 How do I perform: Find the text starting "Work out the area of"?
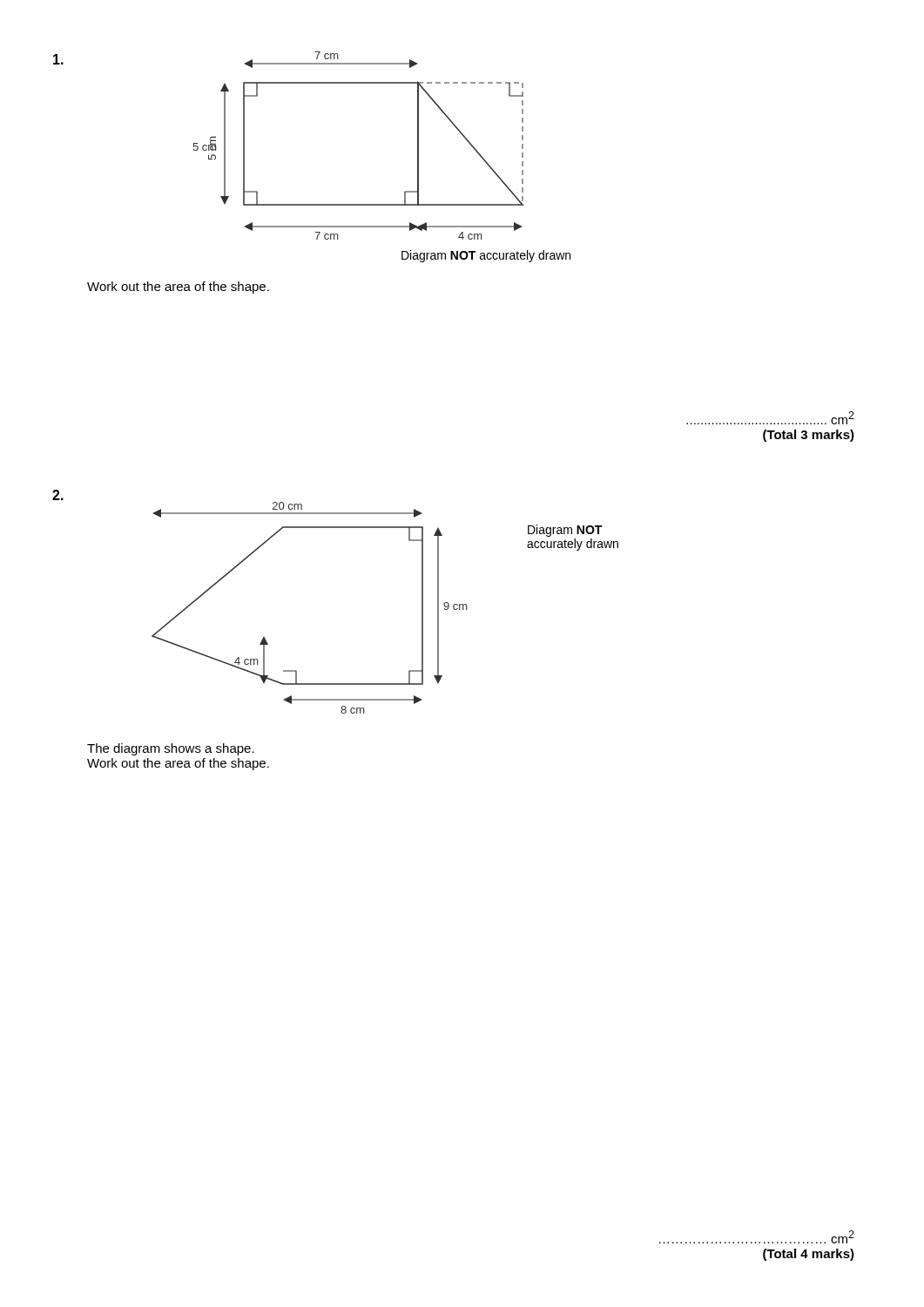click(178, 286)
